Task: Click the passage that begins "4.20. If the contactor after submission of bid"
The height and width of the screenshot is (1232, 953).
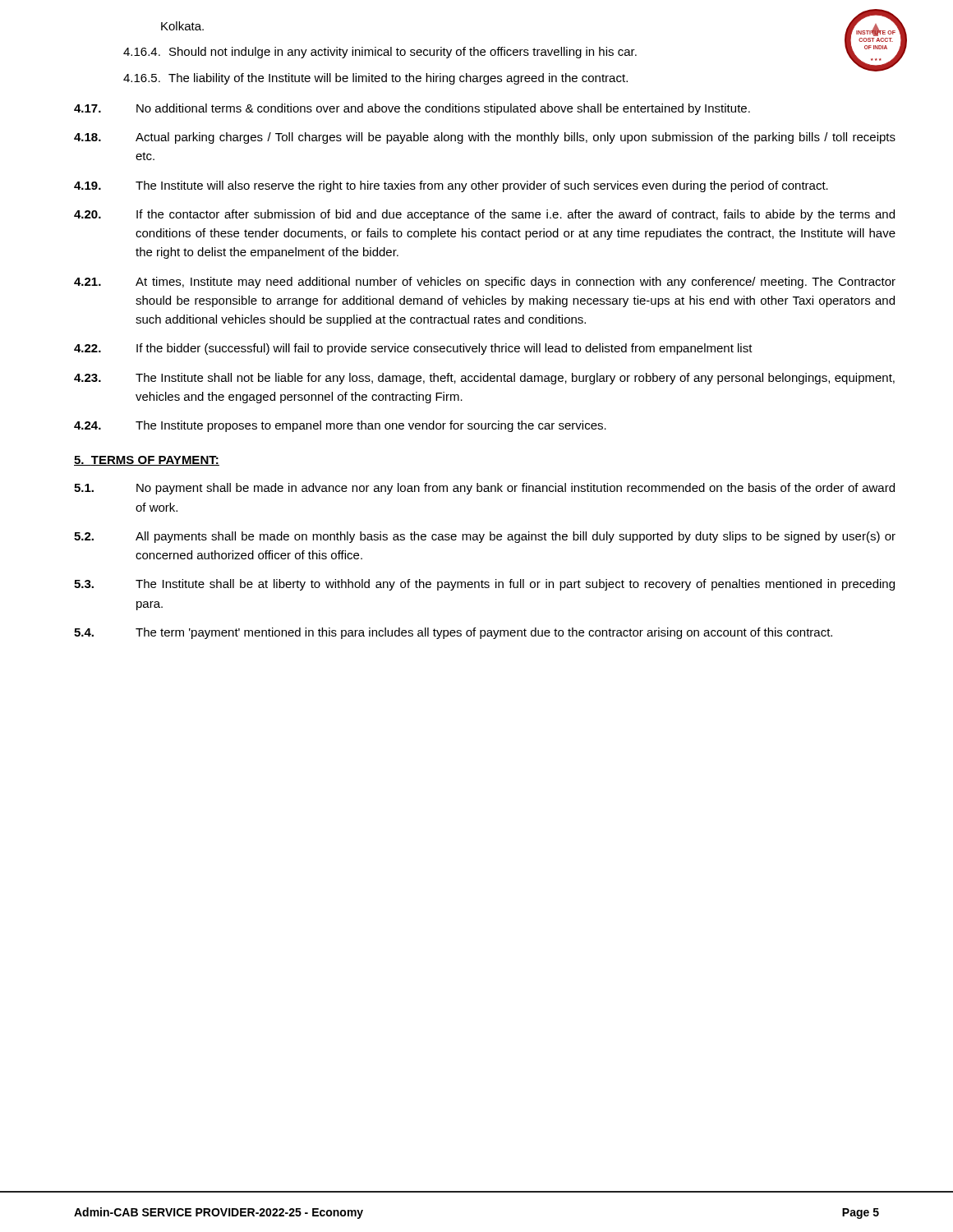Action: [485, 233]
